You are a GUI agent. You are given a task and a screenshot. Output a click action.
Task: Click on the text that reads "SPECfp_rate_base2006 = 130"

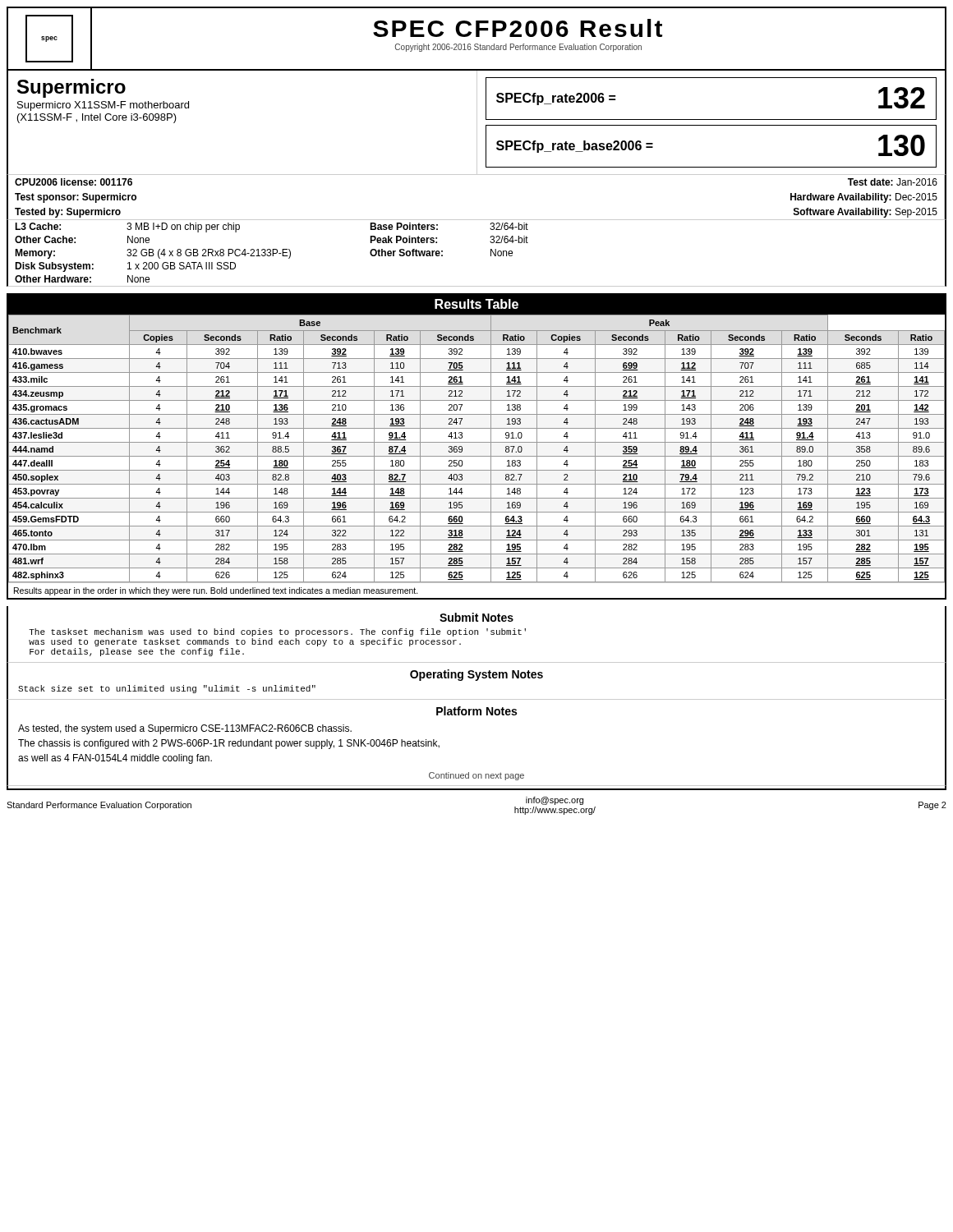(575, 145)
